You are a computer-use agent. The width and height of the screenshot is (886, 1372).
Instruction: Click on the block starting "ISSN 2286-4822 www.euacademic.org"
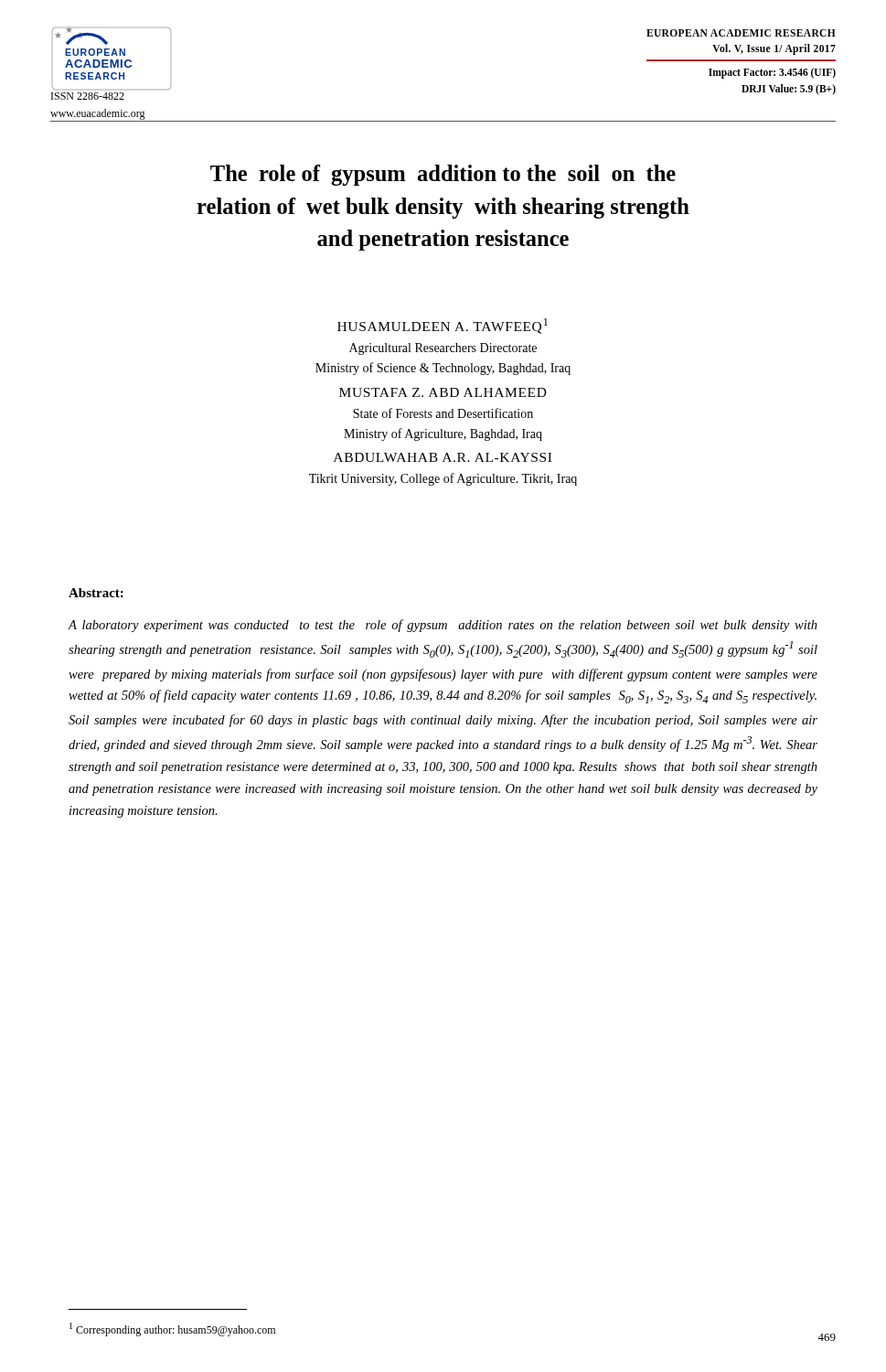pyautogui.click(x=98, y=105)
